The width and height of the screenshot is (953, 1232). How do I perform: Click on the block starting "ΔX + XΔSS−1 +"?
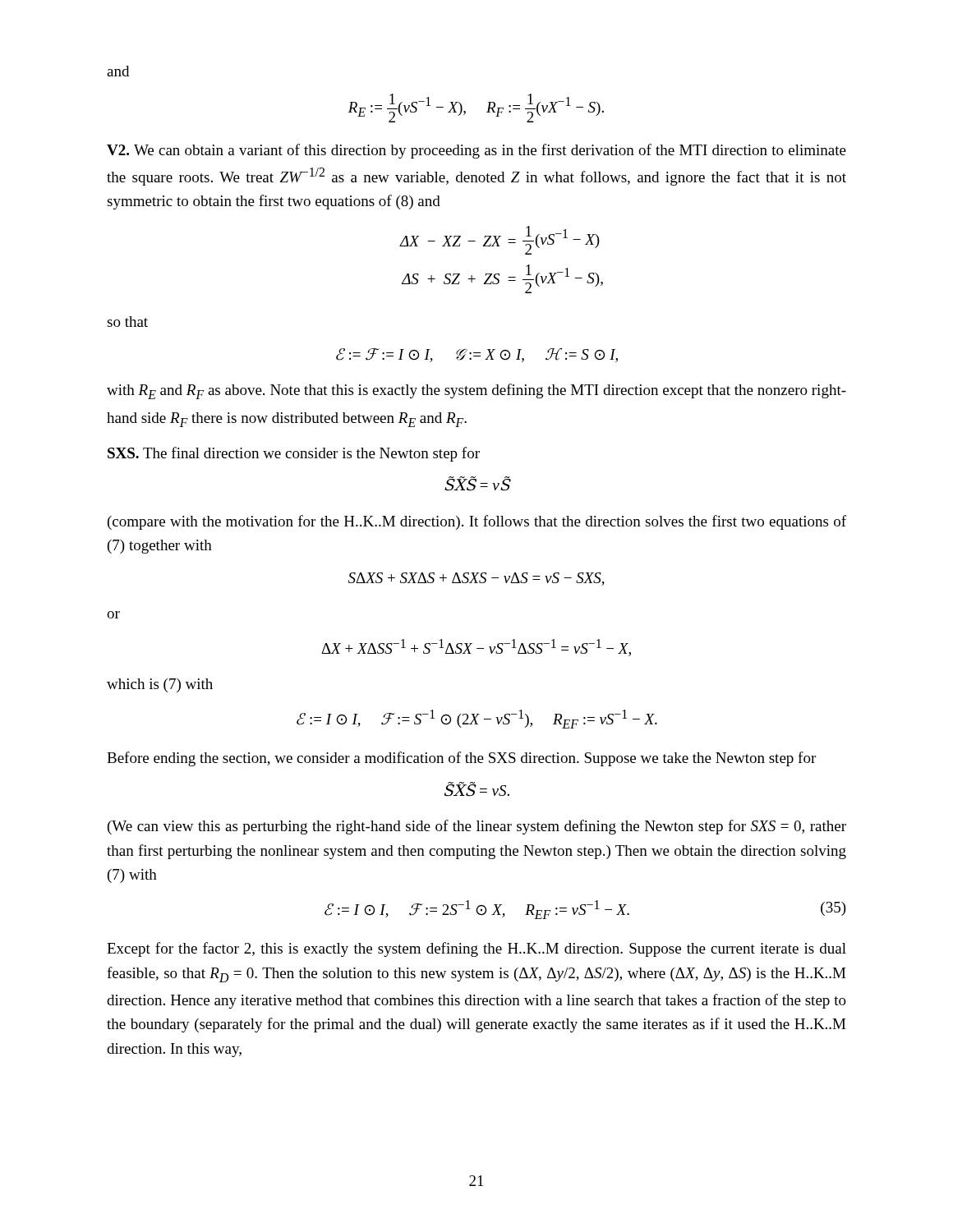tap(476, 647)
